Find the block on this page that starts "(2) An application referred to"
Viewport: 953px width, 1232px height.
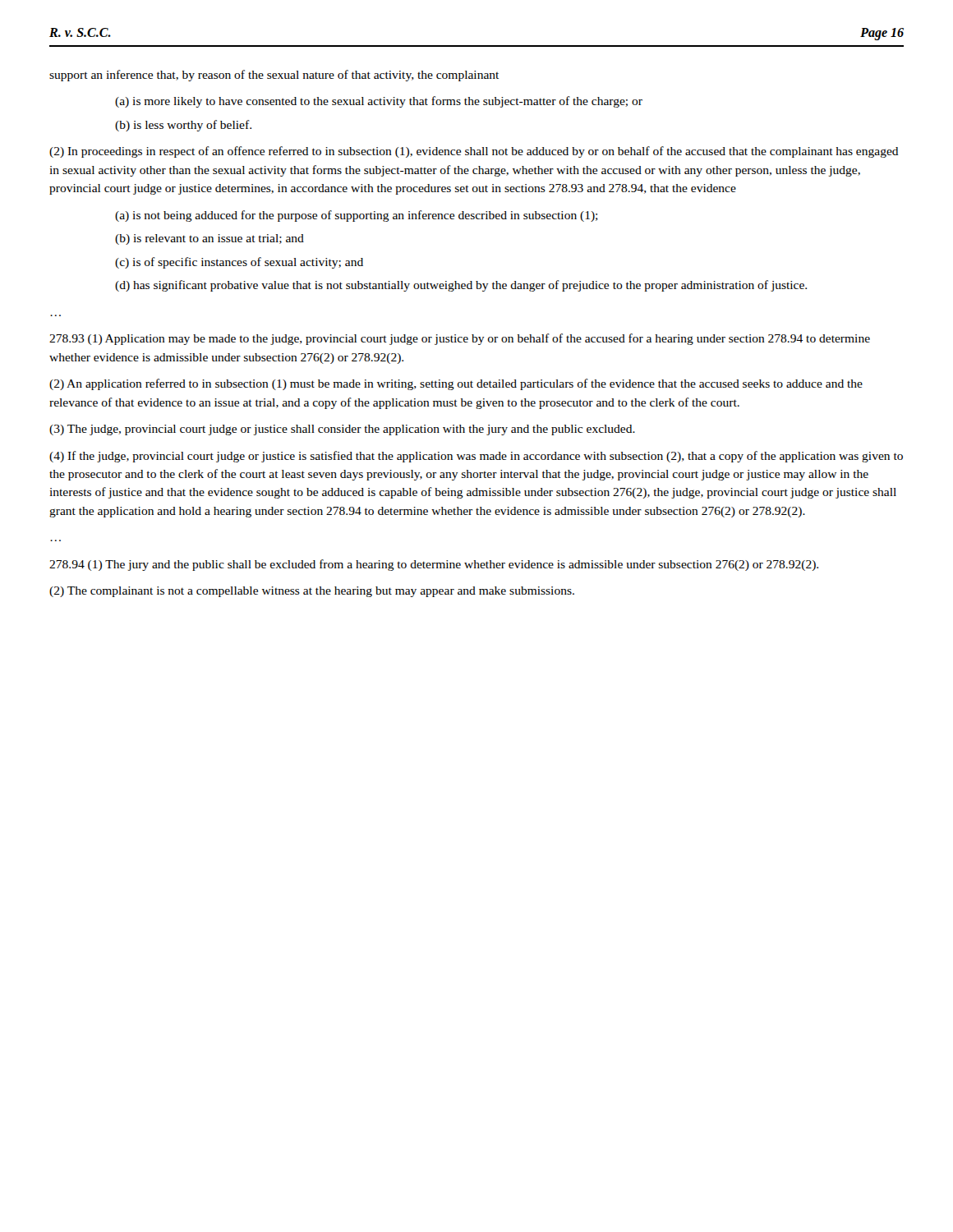point(456,392)
